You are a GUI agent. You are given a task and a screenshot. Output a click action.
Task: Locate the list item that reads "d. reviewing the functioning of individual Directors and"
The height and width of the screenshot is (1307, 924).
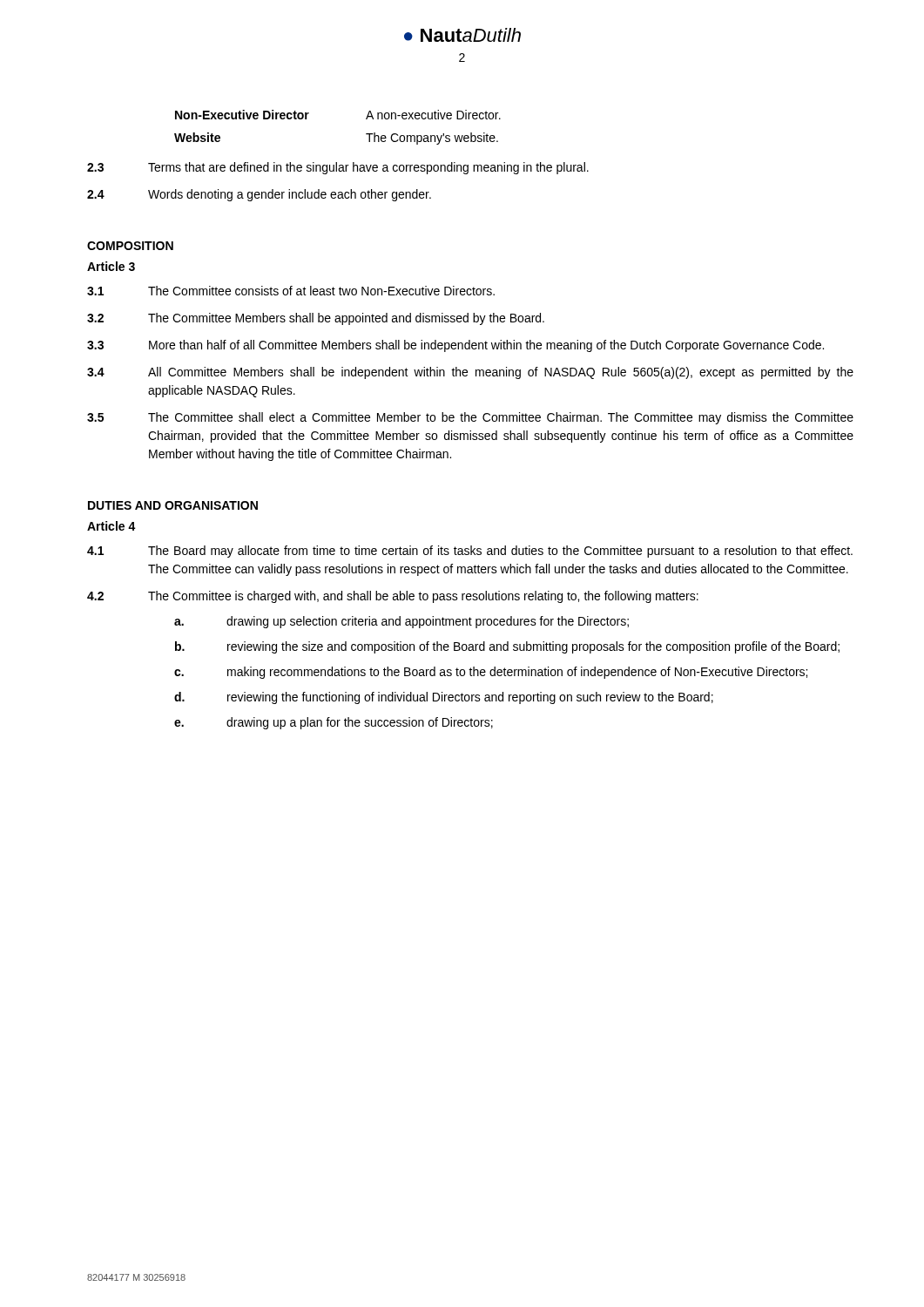click(501, 698)
